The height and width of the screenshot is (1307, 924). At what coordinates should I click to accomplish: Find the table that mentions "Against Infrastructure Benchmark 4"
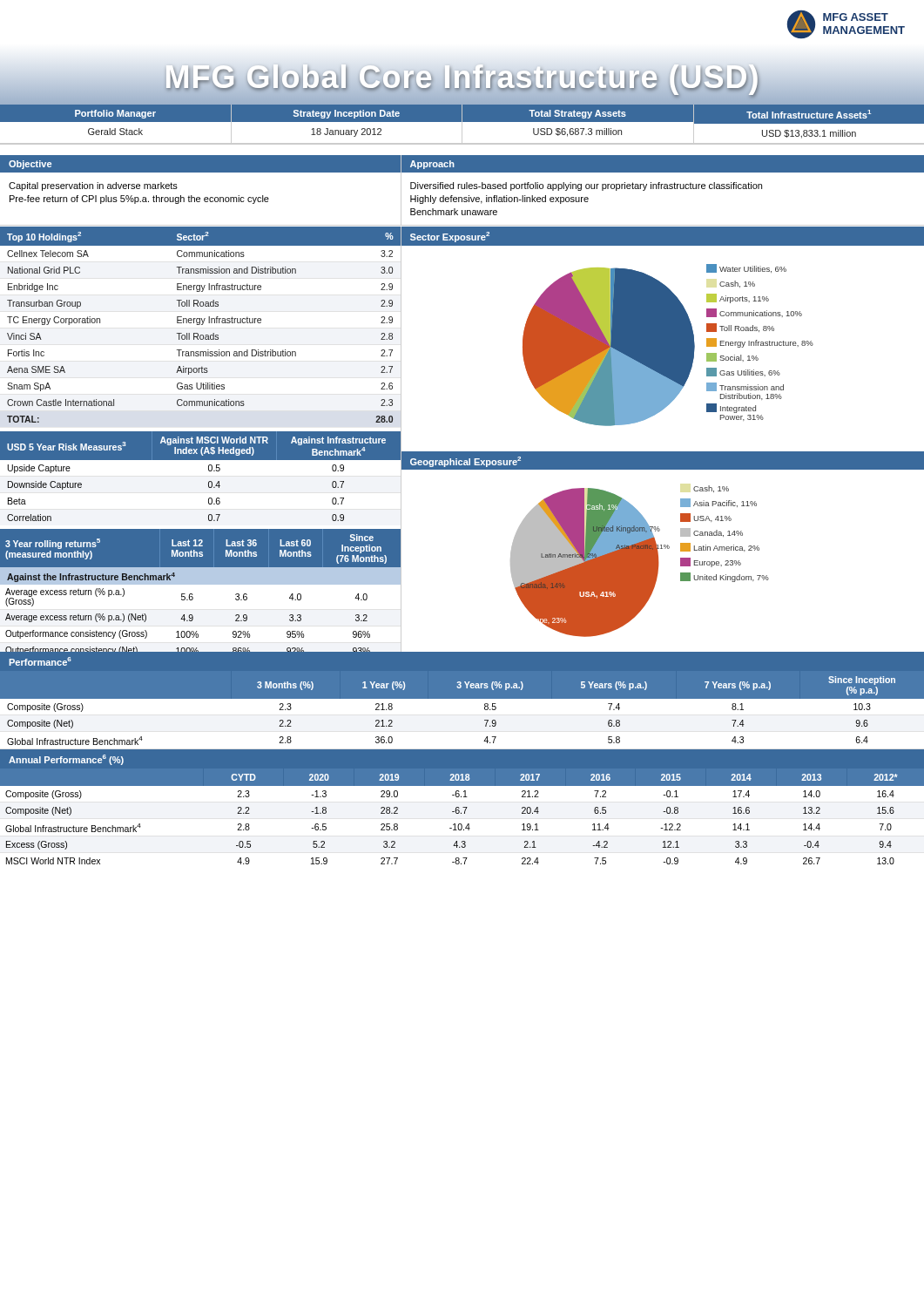pyautogui.click(x=200, y=478)
